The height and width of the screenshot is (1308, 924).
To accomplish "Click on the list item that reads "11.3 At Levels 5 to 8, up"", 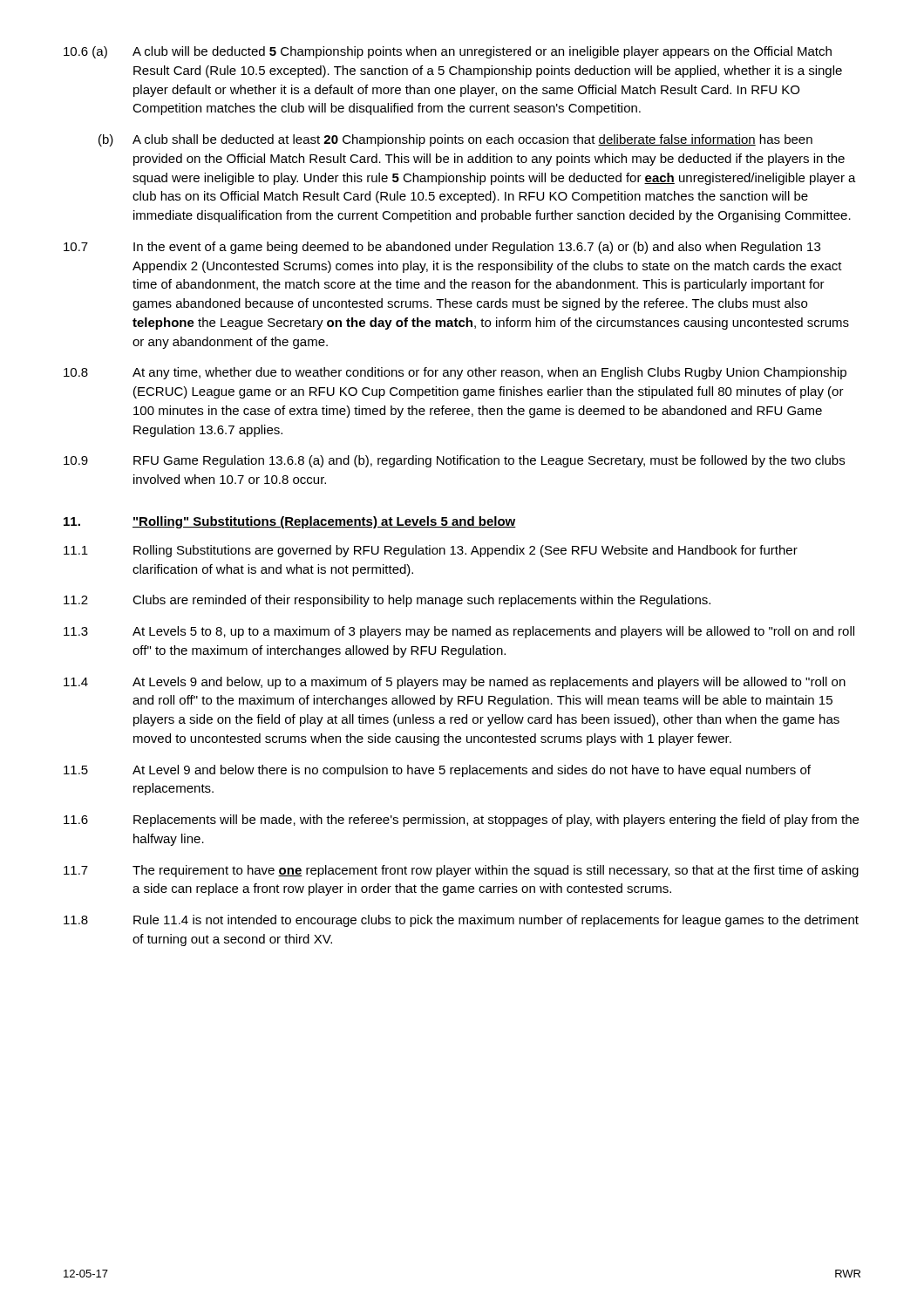I will click(x=462, y=641).
